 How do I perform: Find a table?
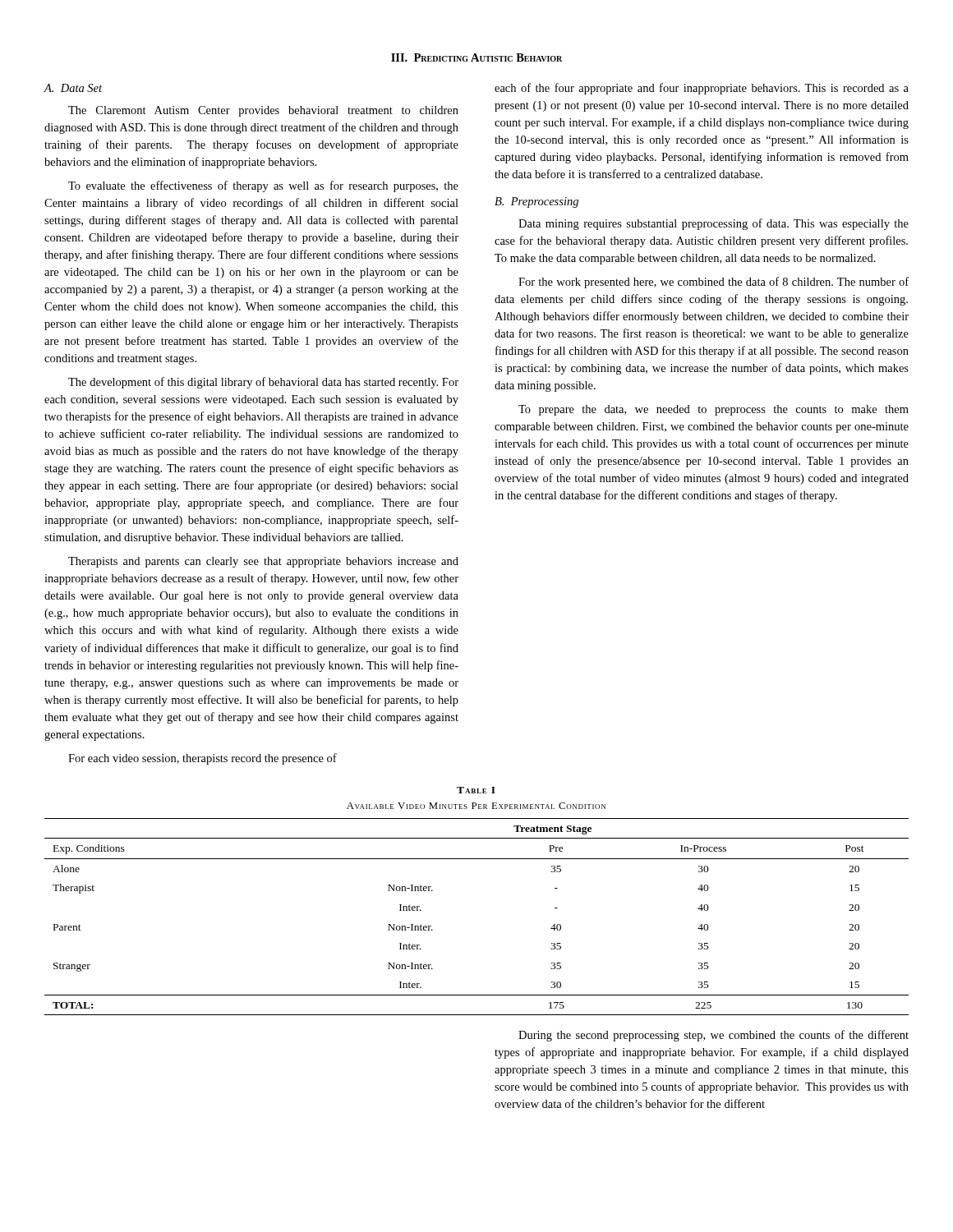click(476, 917)
